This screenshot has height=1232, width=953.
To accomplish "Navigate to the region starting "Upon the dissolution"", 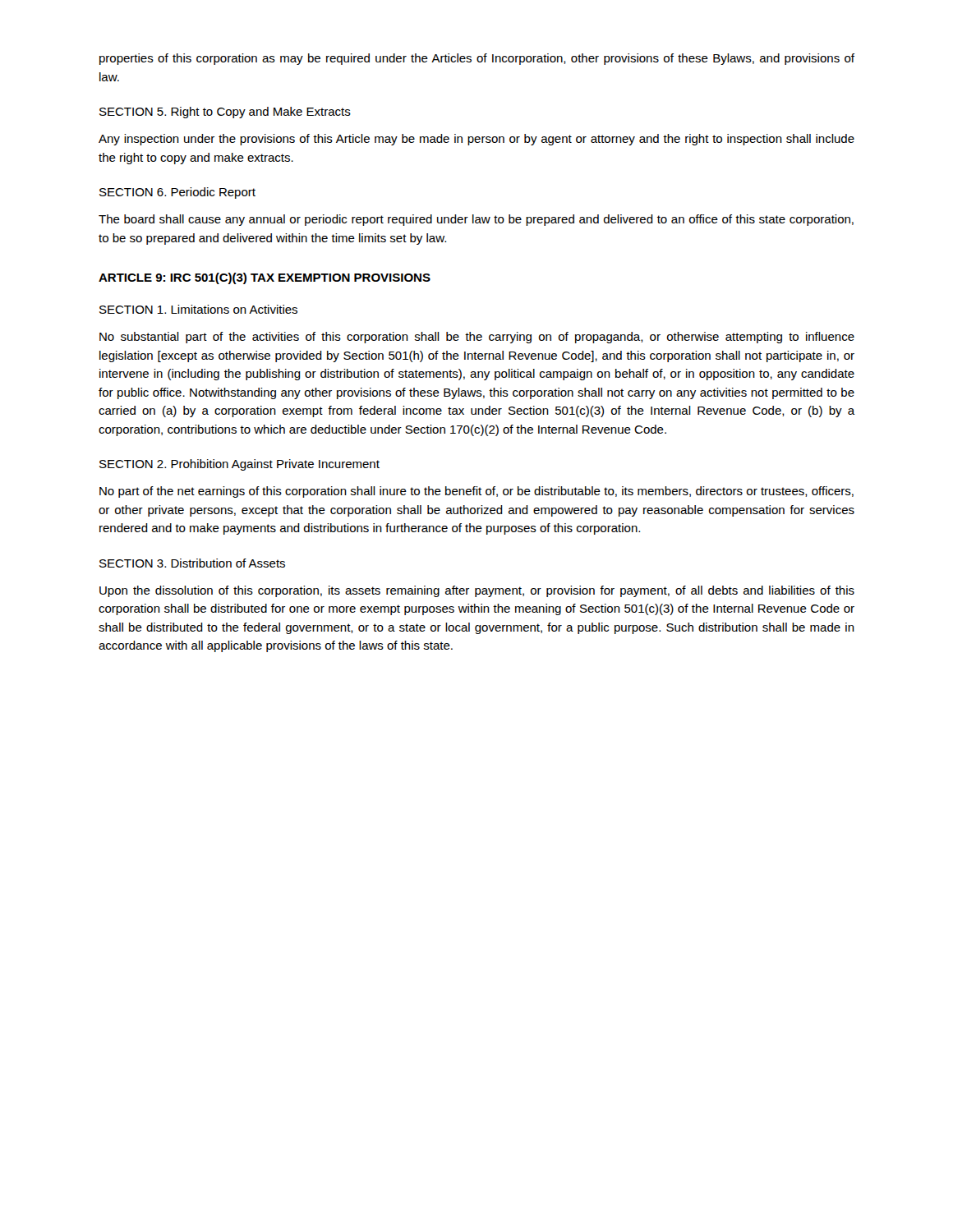I will tap(476, 617).
